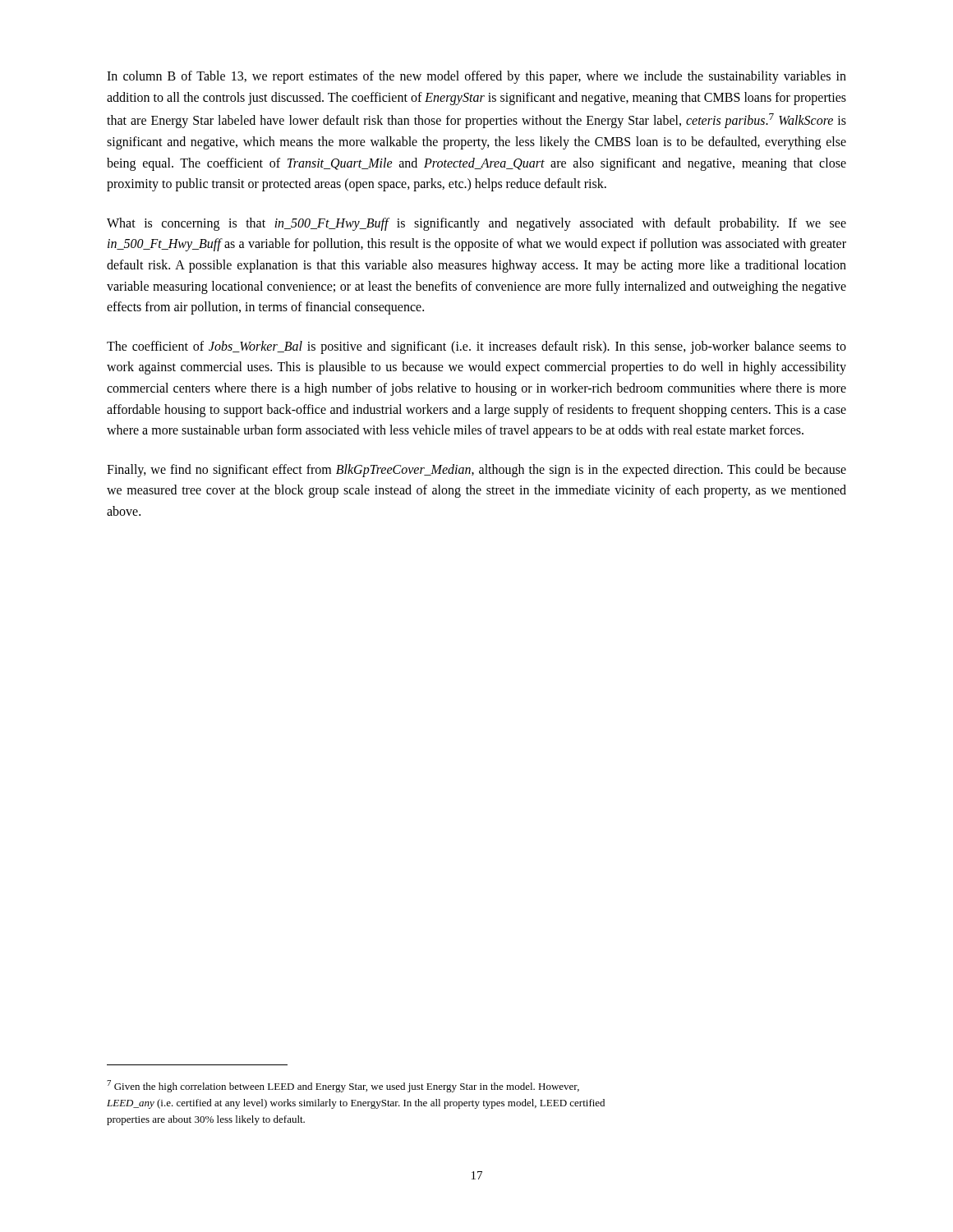Screen dimensions: 1232x953
Task: Find the region starting "Finally, we find no"
Action: point(476,490)
